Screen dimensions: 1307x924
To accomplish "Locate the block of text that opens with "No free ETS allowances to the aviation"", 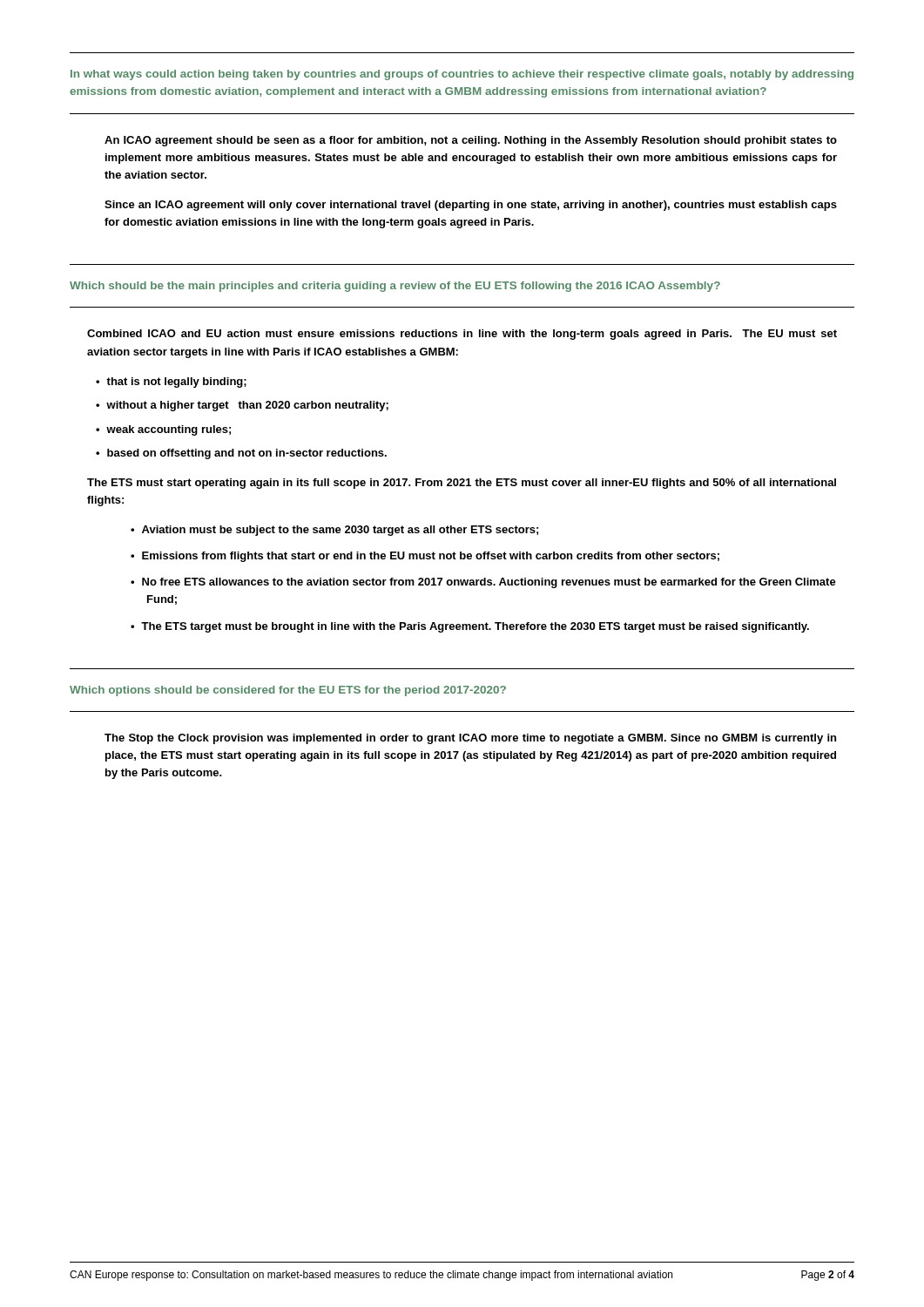I will (489, 591).
